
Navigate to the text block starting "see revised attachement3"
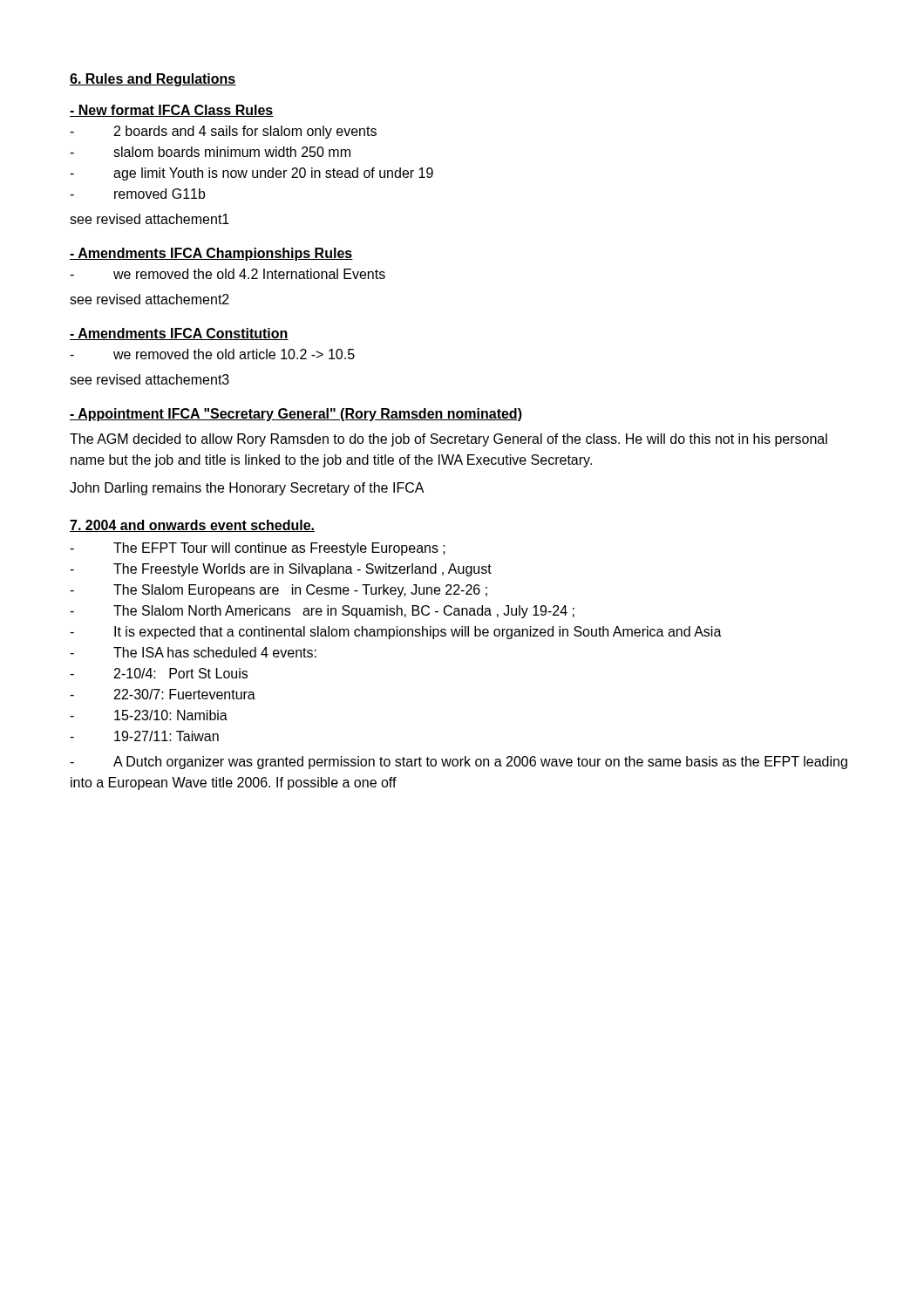tap(150, 380)
